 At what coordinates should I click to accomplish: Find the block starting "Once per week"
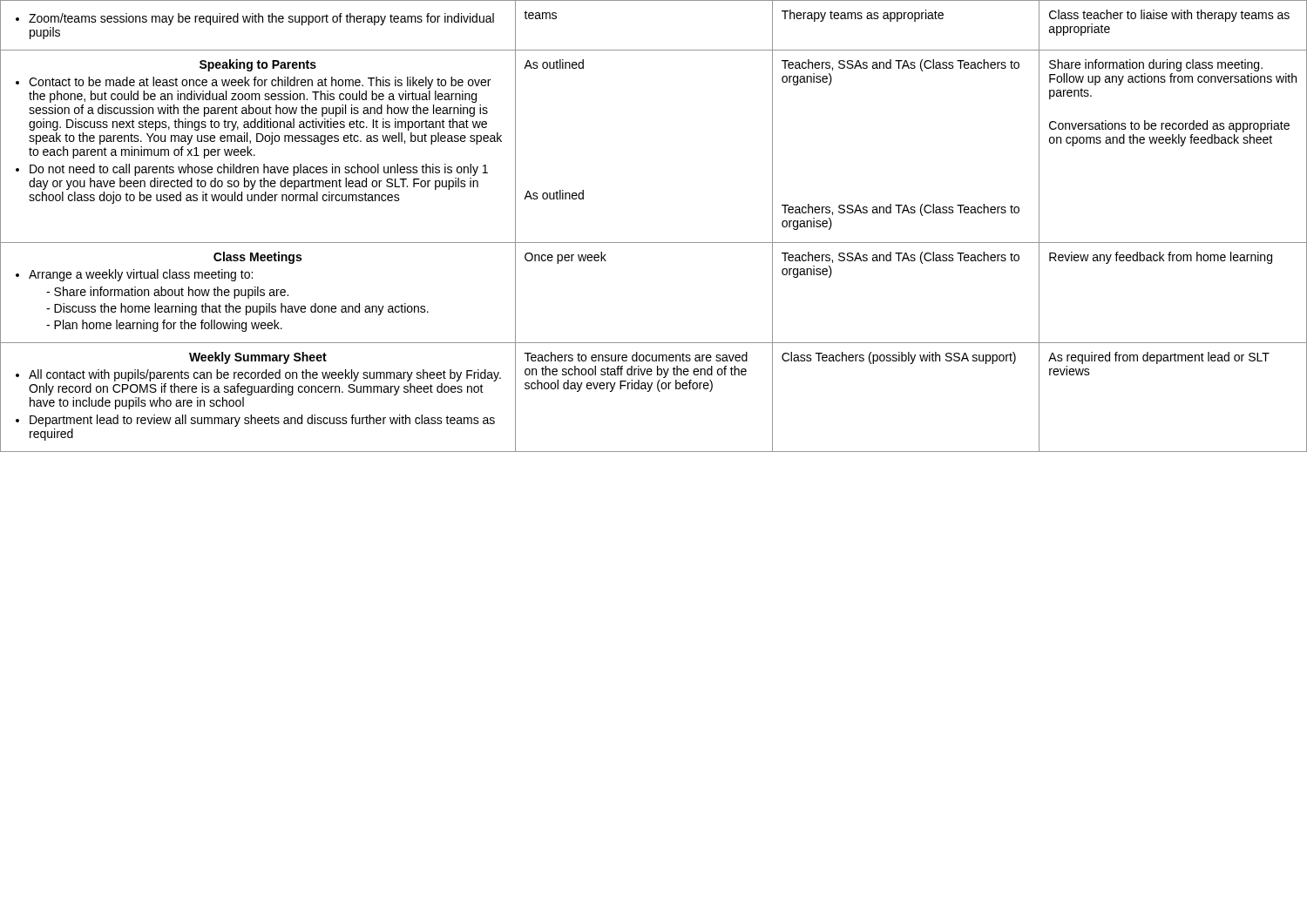565,257
